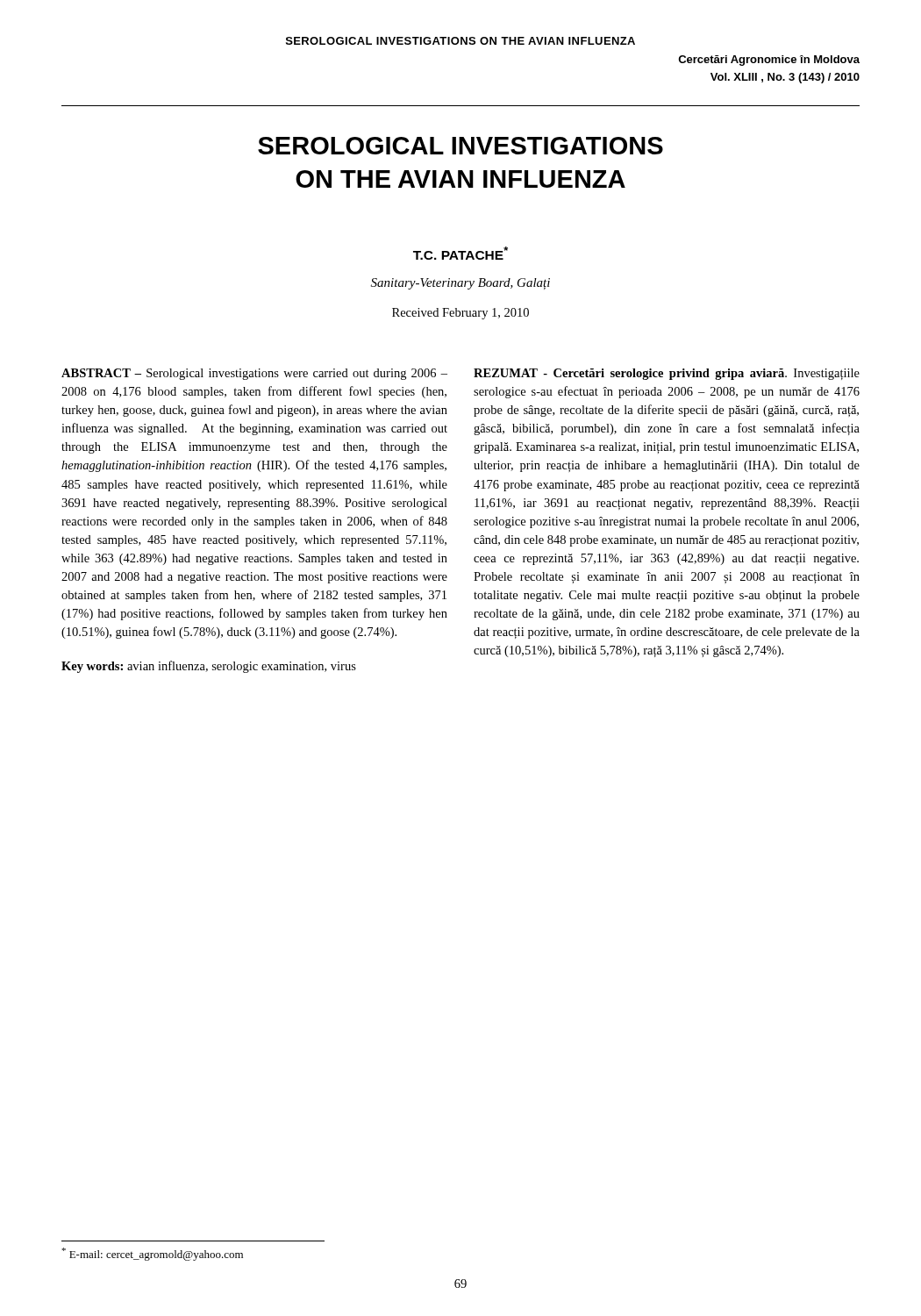
Task: Point to the block beginning "ABSTRACT – Serological investigations"
Action: 254,520
